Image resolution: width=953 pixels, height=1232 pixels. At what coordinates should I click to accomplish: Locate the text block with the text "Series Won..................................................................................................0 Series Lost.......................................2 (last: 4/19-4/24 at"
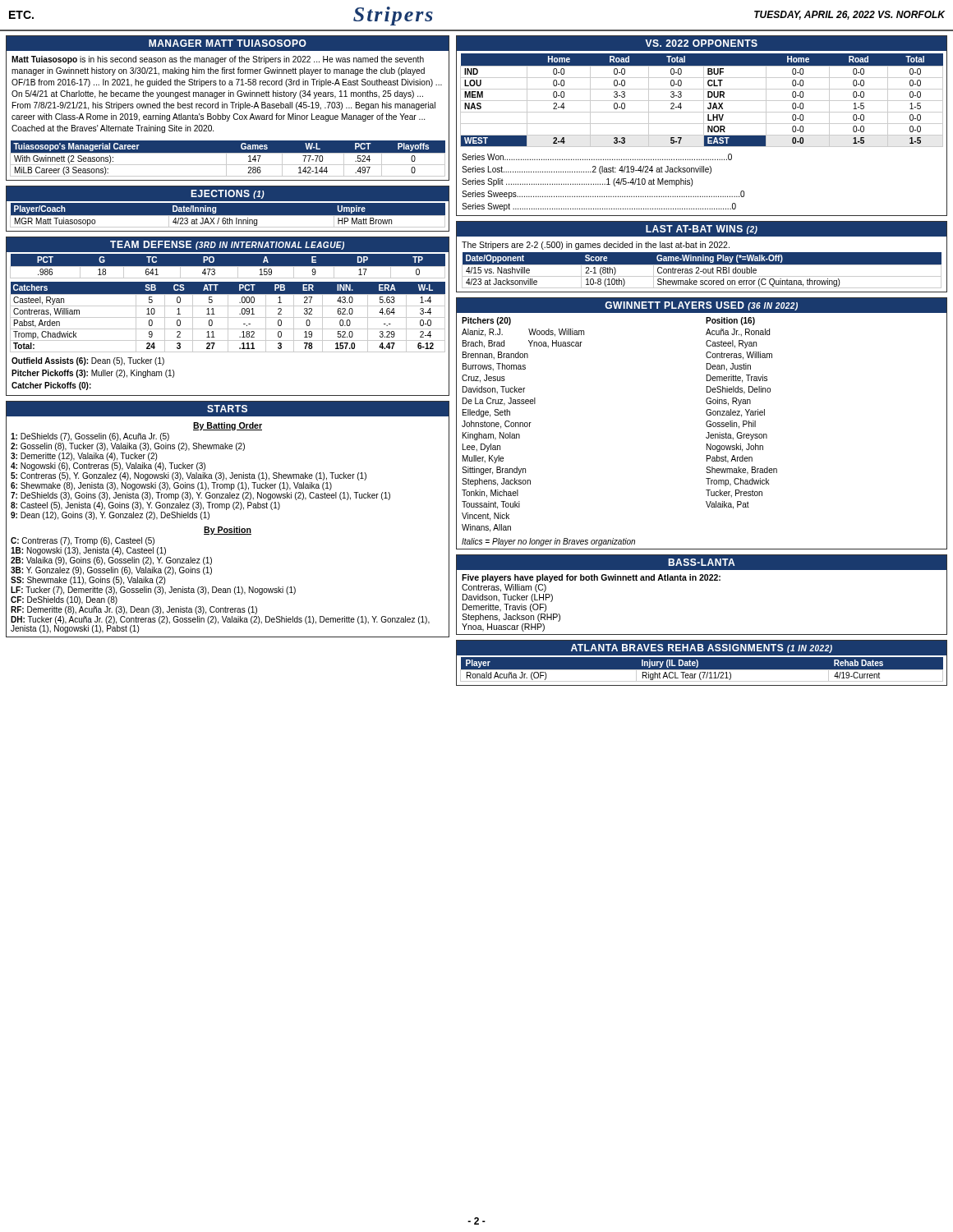pyautogui.click(x=603, y=182)
